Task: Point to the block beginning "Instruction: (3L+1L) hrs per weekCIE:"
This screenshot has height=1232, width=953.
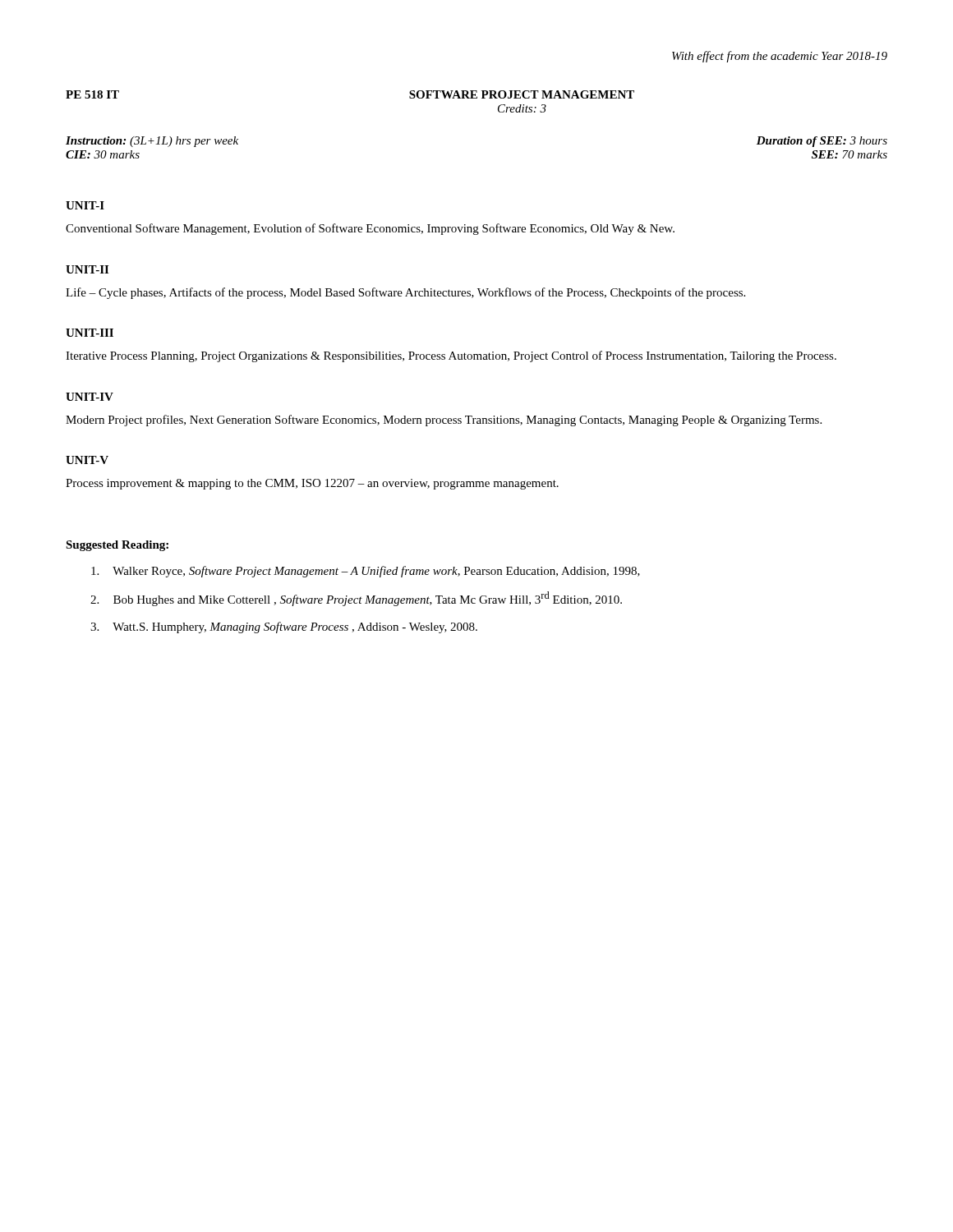Action: (x=151, y=142)
